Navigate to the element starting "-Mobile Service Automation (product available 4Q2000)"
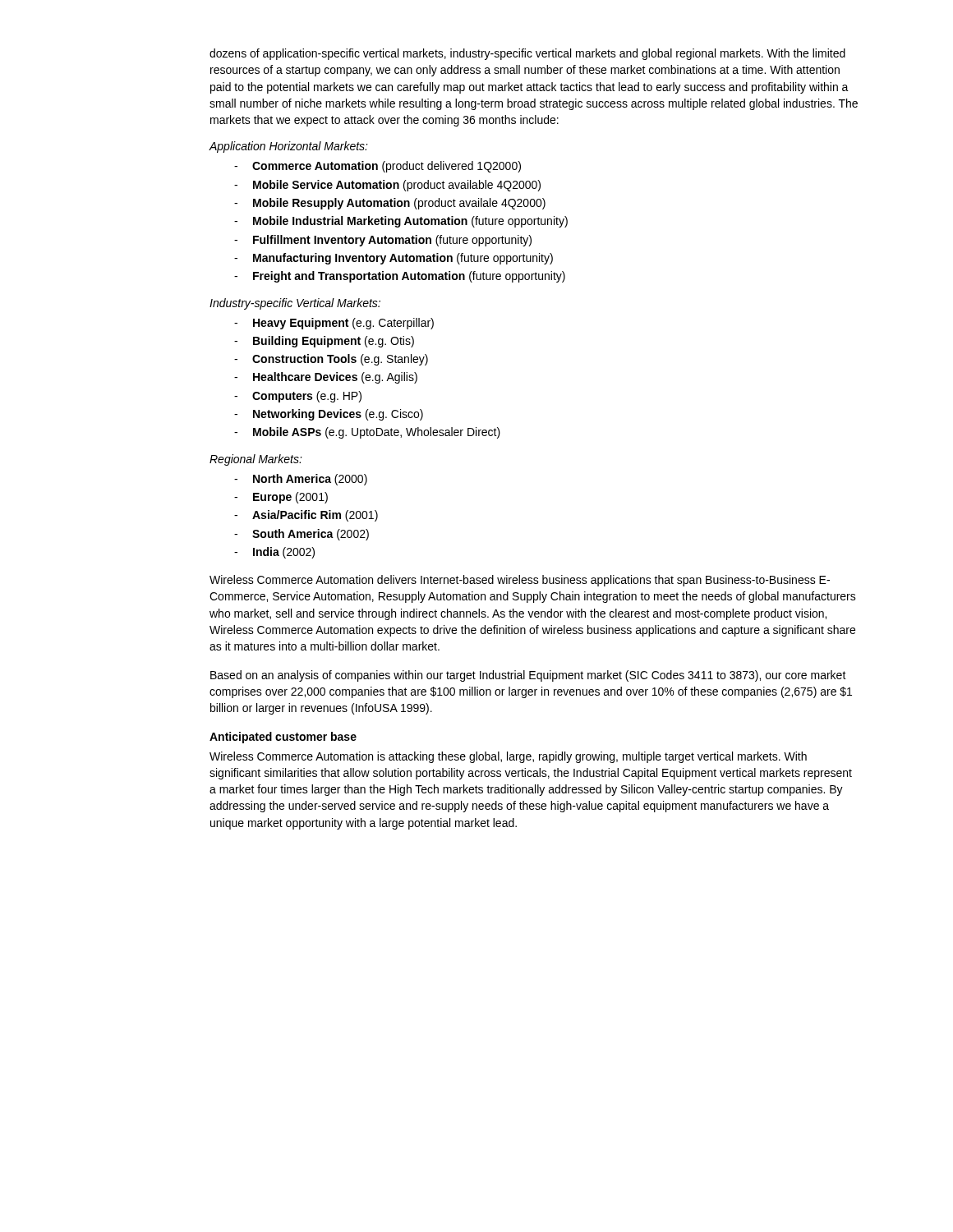The width and height of the screenshot is (953, 1232). 388,185
